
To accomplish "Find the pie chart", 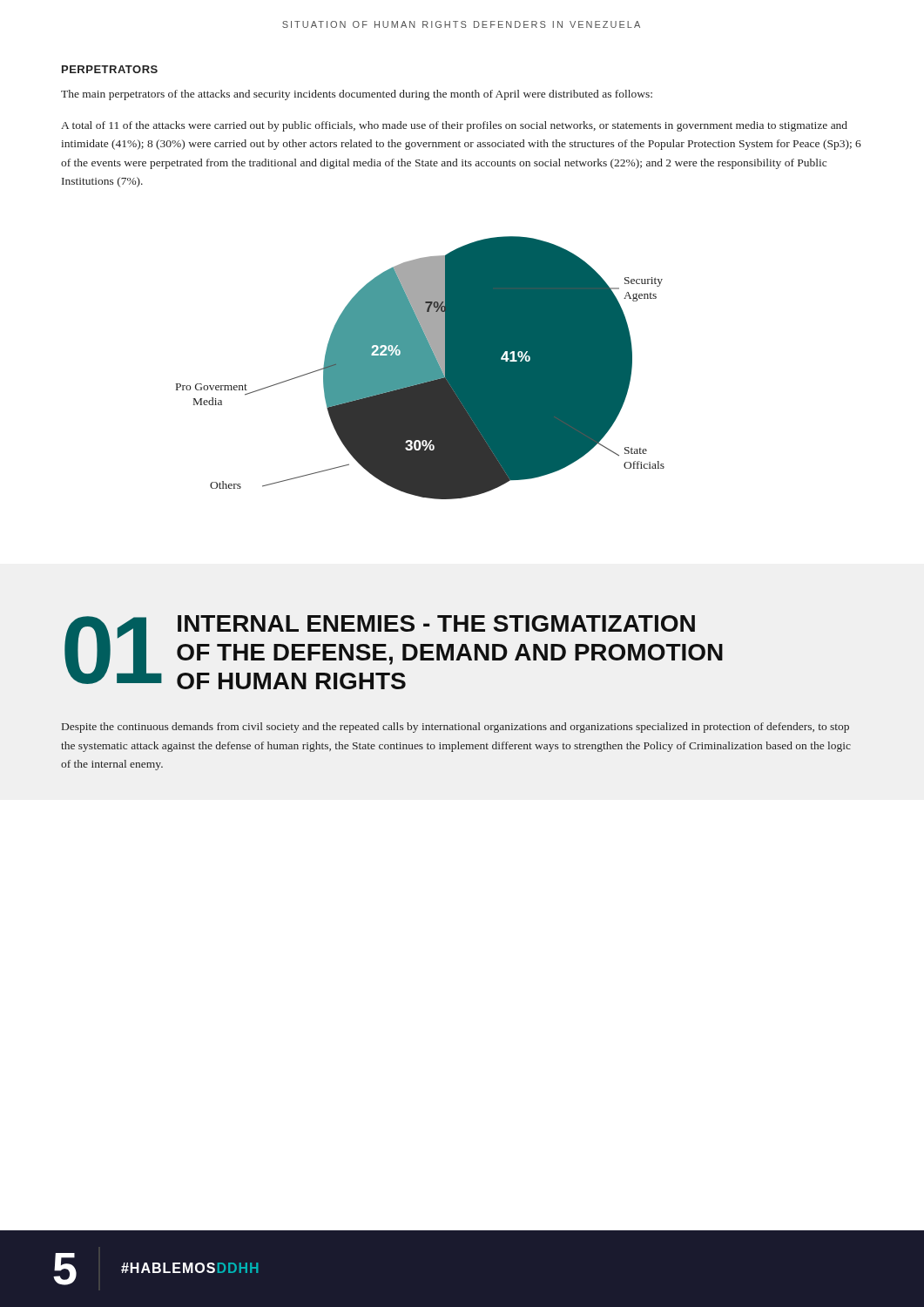I will 462,375.
